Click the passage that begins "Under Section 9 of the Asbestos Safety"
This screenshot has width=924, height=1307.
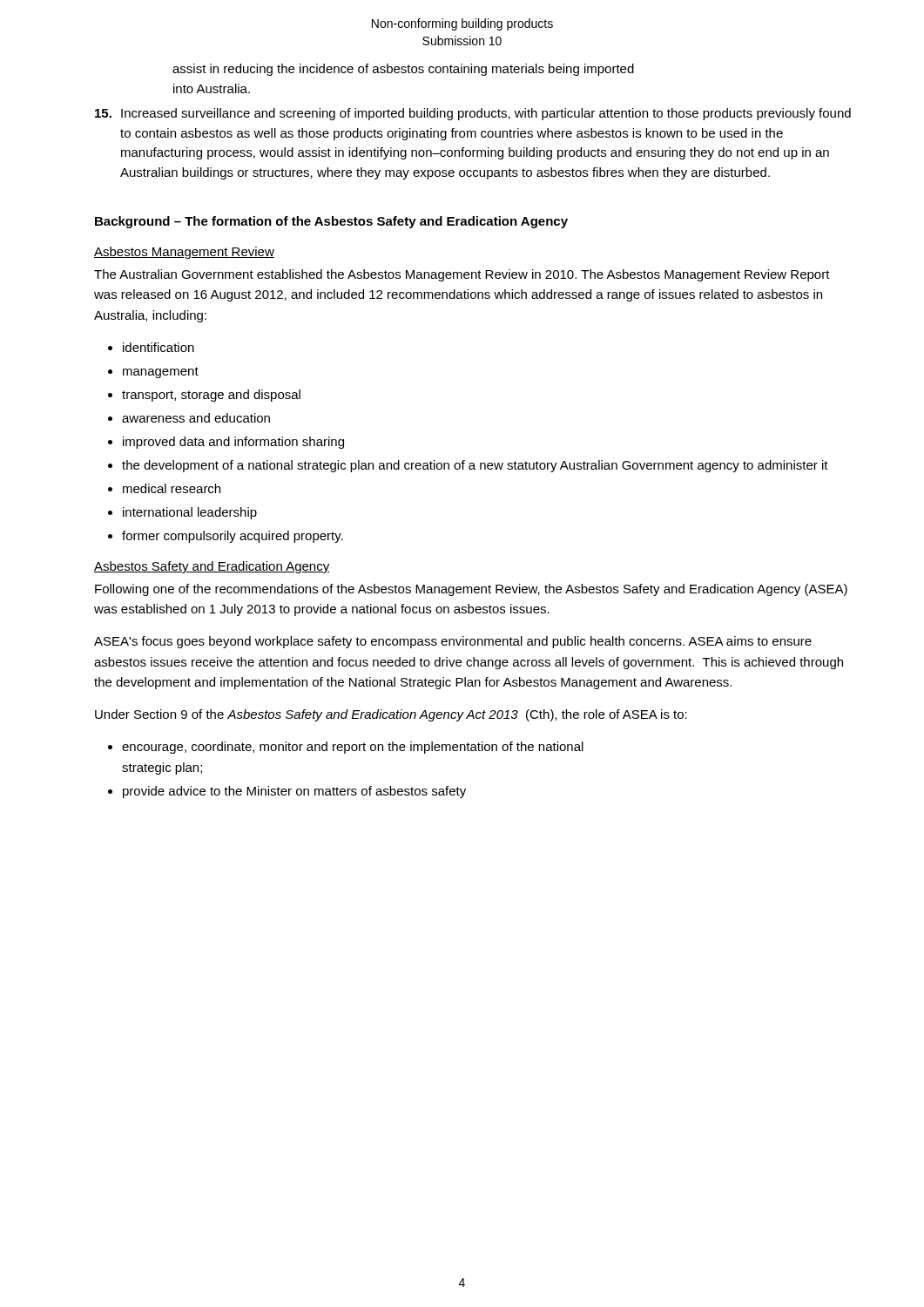tap(391, 714)
